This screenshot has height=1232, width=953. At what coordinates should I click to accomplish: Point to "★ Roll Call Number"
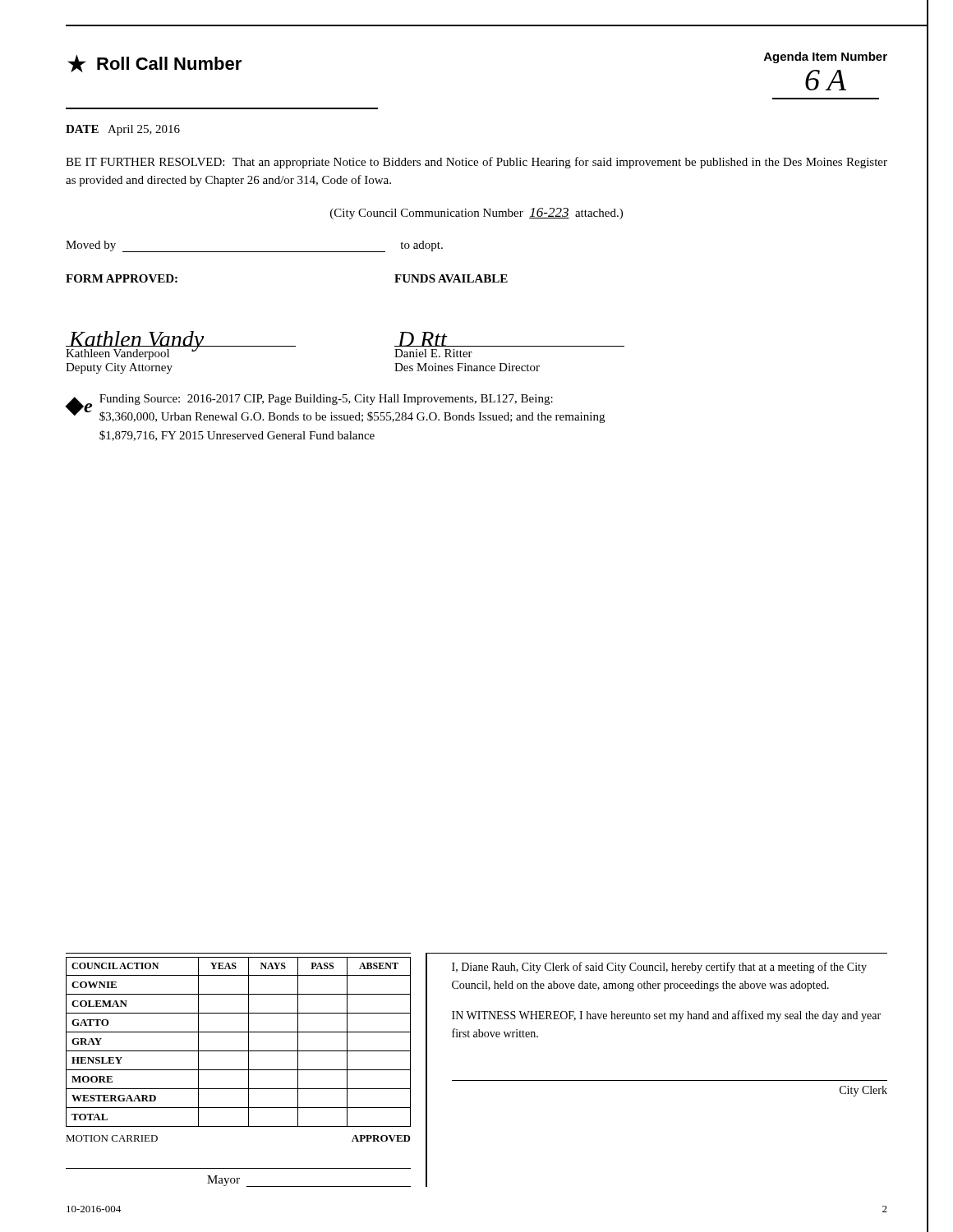point(154,64)
